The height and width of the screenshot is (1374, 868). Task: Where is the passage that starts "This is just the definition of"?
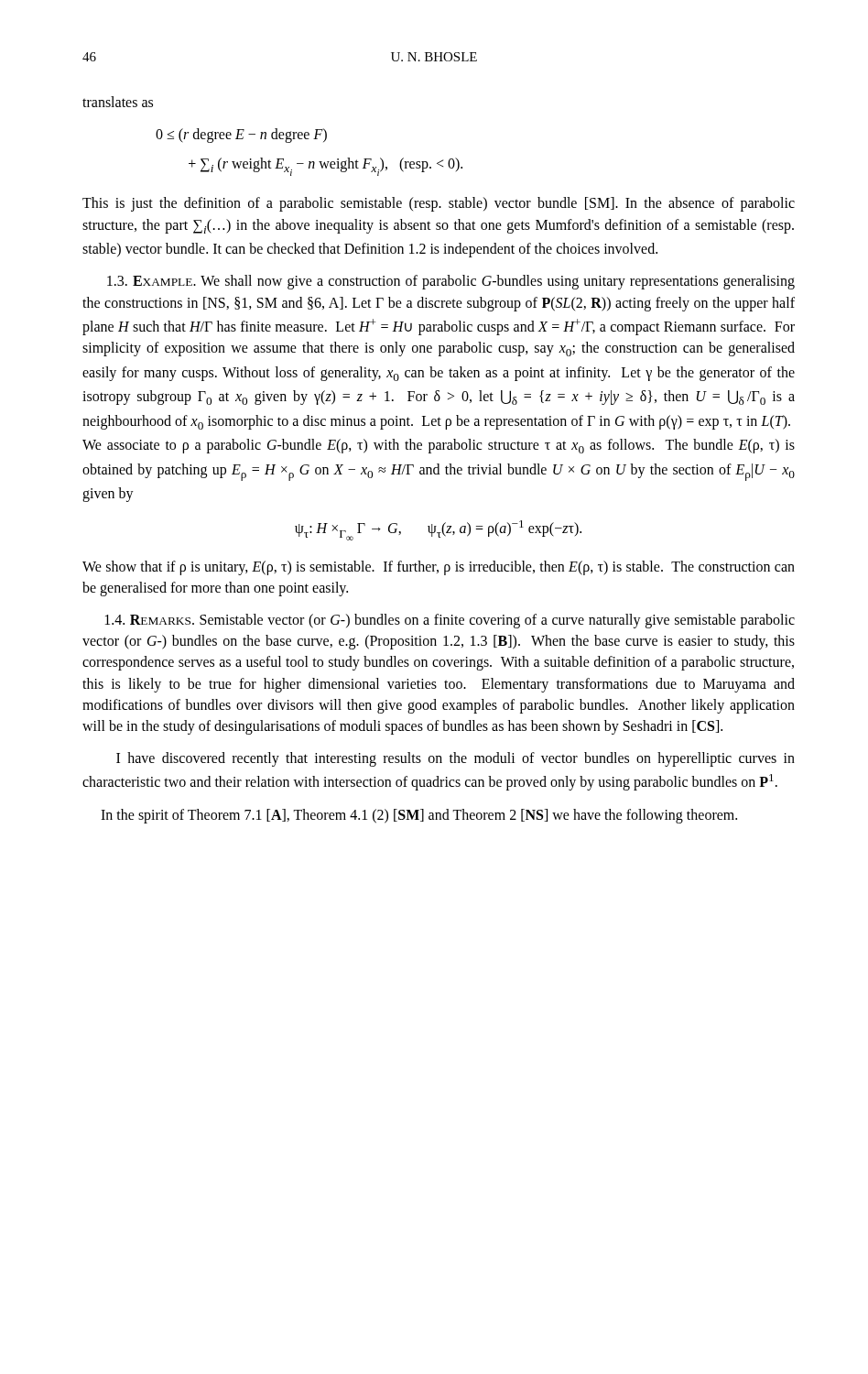pos(439,226)
